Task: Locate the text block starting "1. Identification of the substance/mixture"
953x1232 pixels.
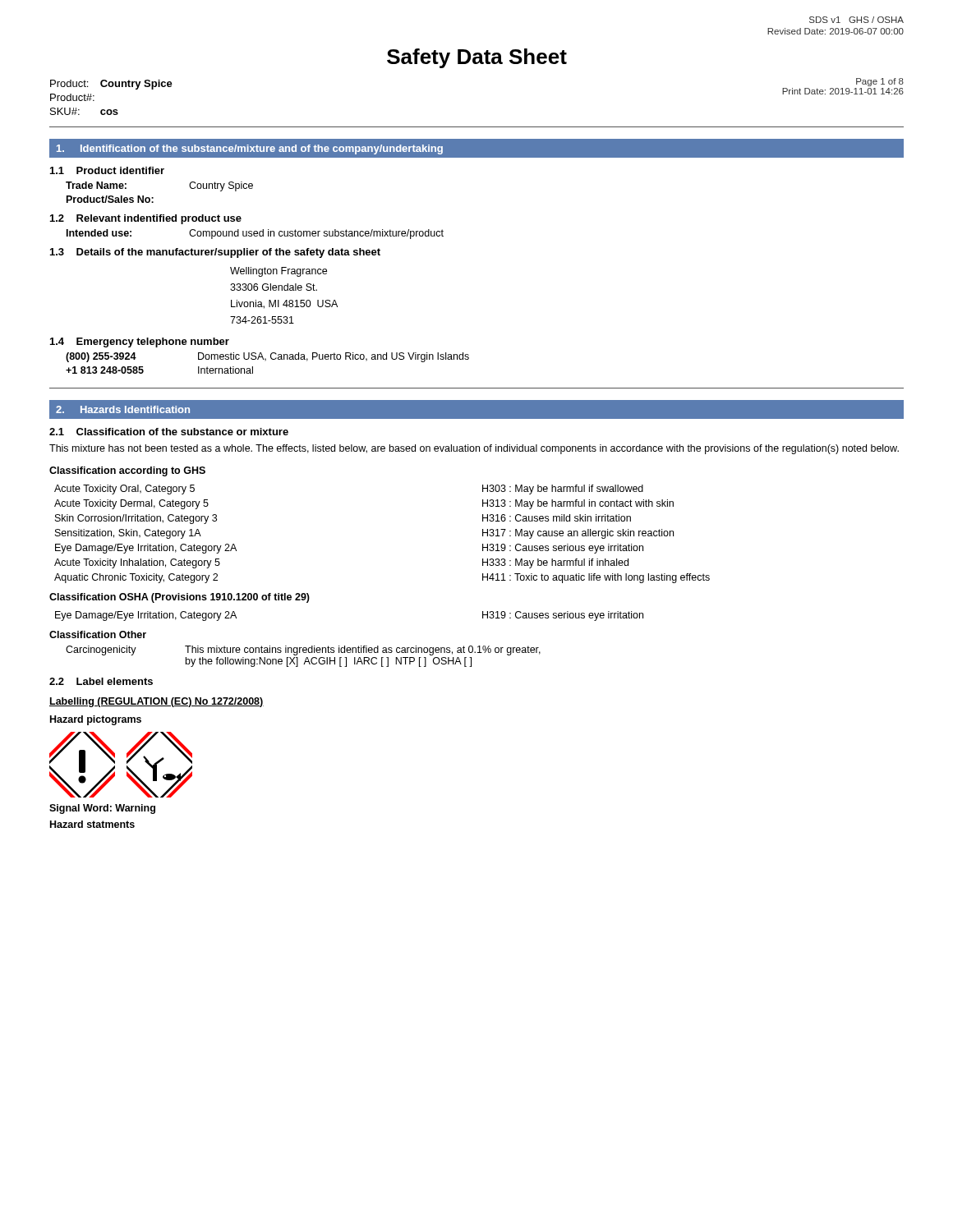Action: pos(250,148)
